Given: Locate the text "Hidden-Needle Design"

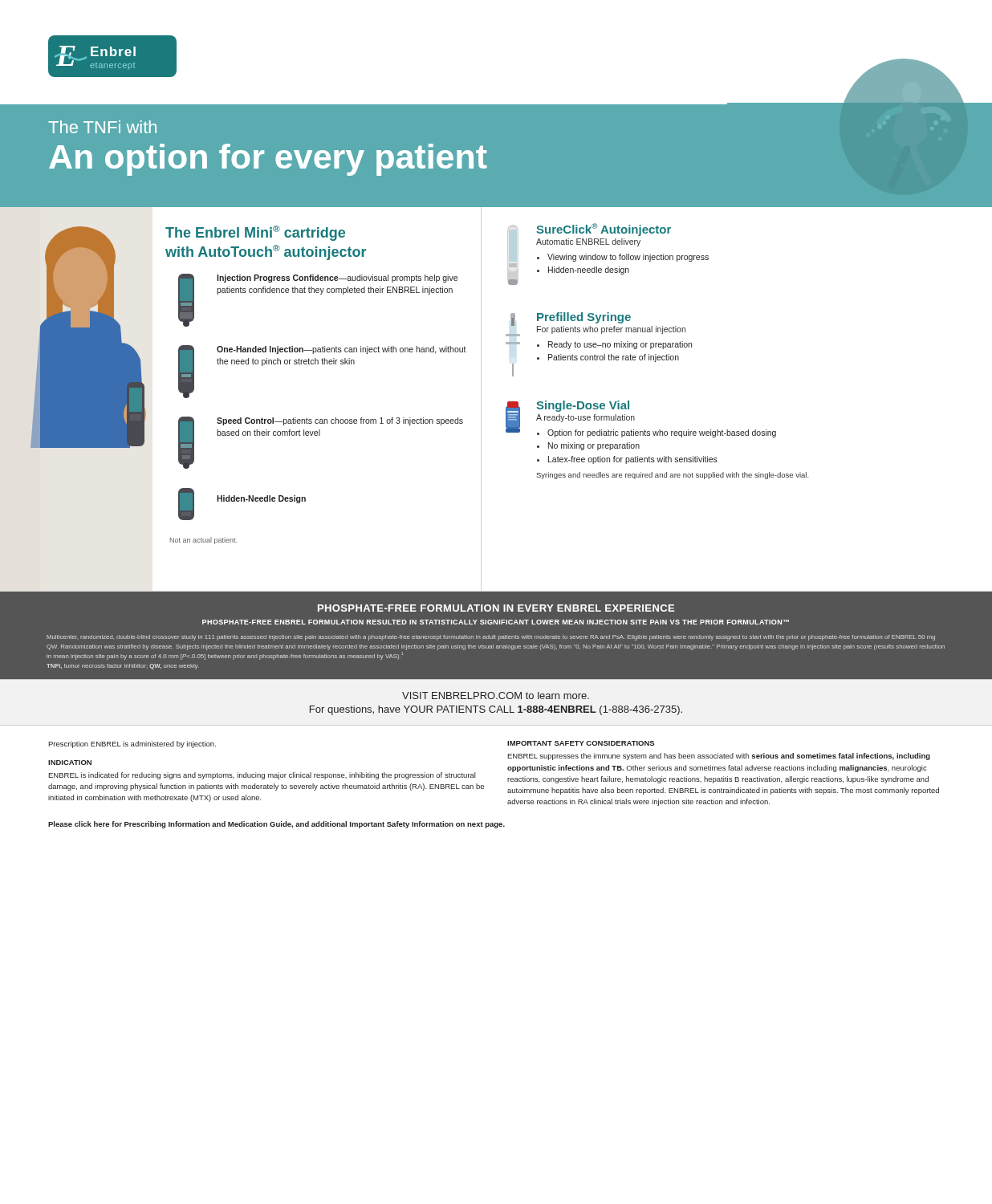Looking at the screenshot, I should (x=261, y=498).
